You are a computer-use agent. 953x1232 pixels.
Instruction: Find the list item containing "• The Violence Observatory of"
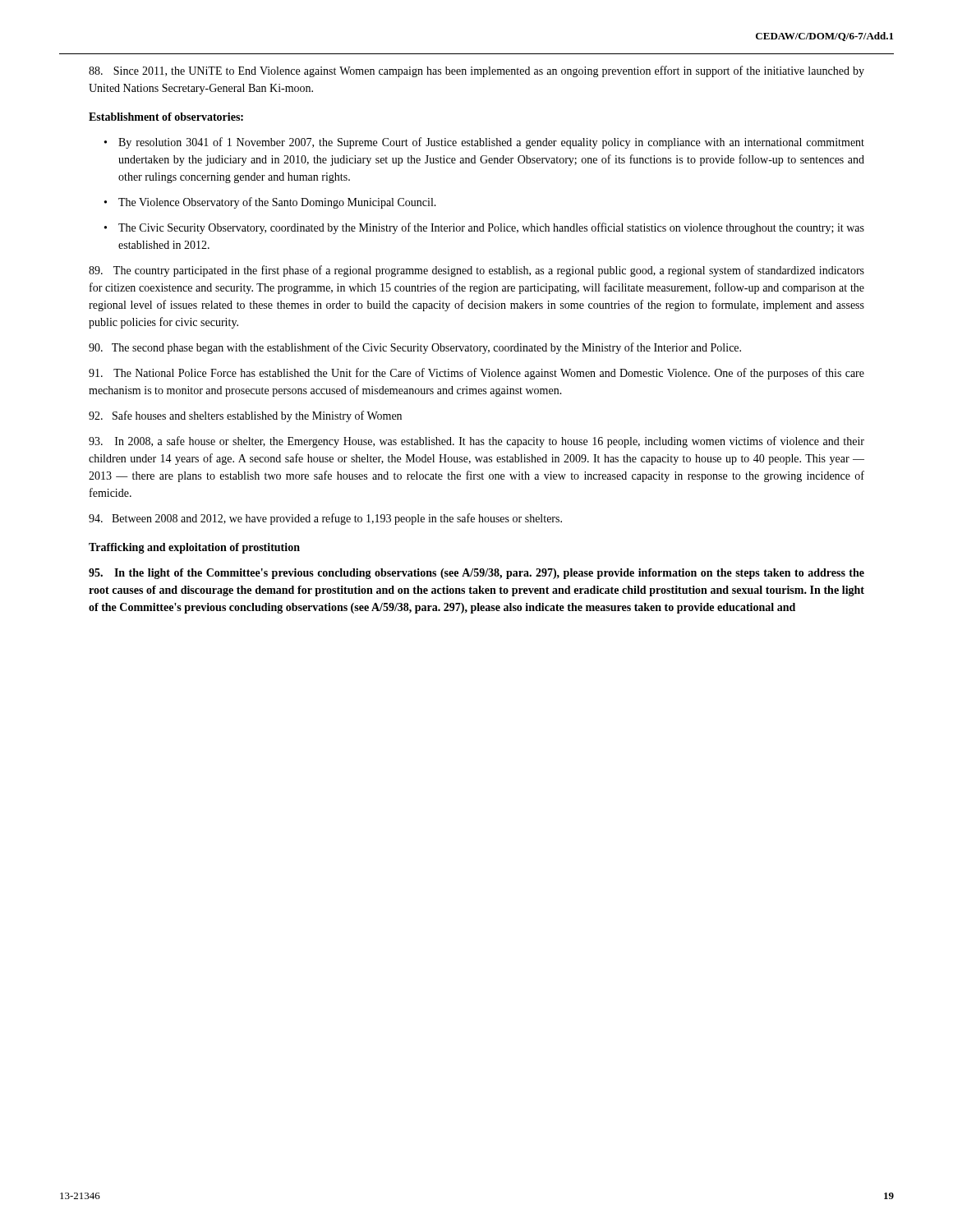coord(270,203)
